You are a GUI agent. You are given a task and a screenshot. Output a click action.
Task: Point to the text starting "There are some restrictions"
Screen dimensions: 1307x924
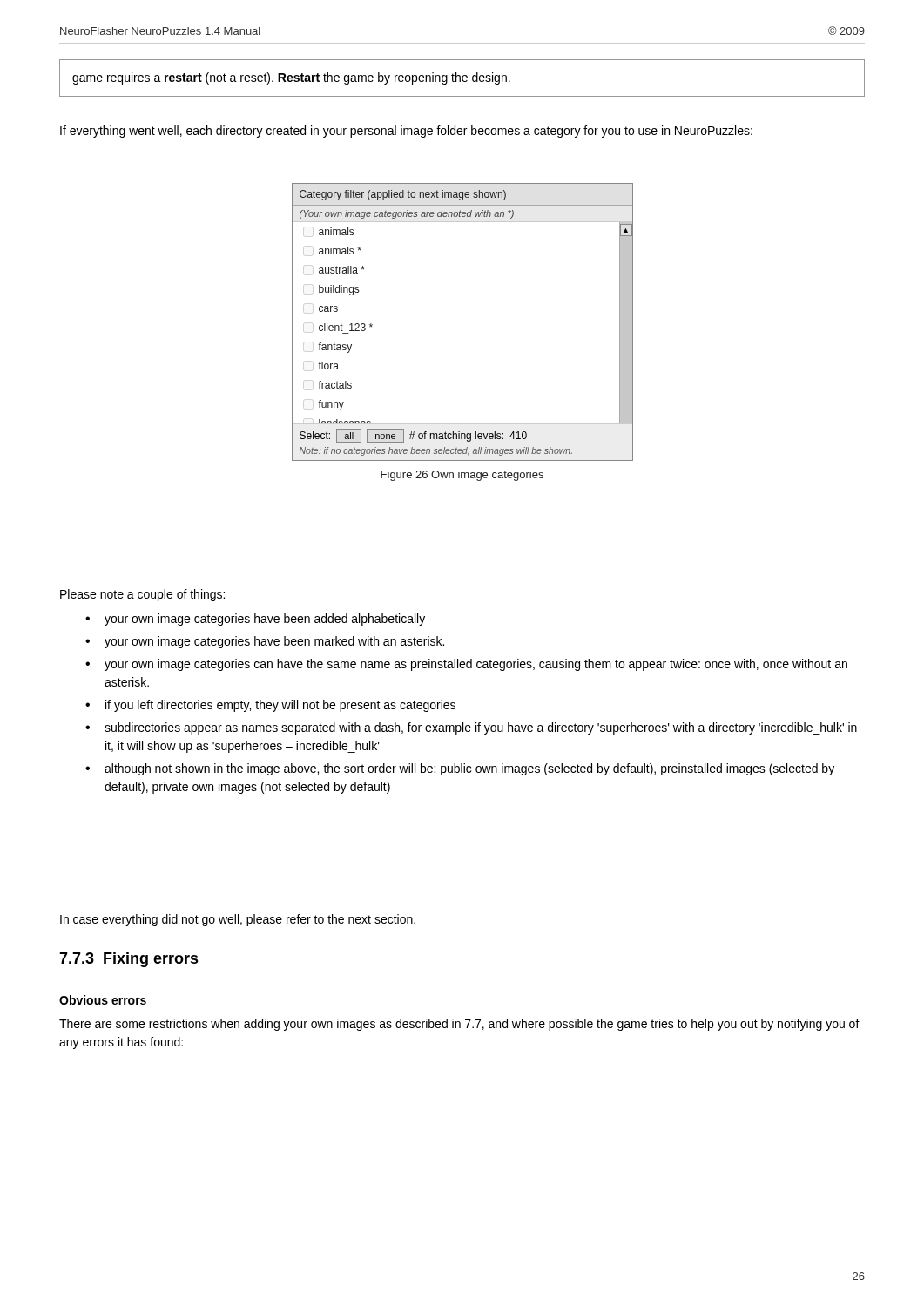[x=459, y=1033]
